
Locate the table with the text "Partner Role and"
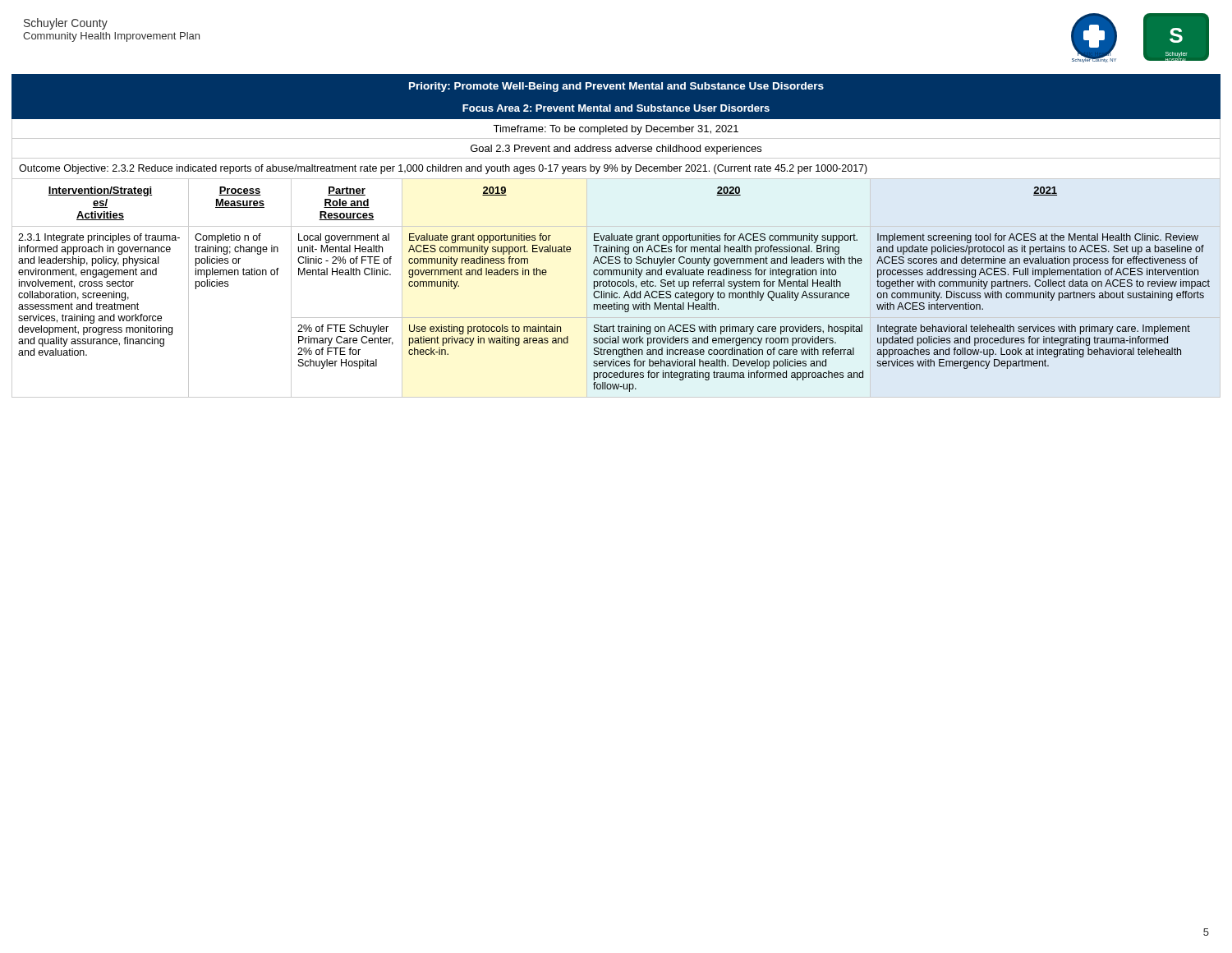tap(616, 236)
